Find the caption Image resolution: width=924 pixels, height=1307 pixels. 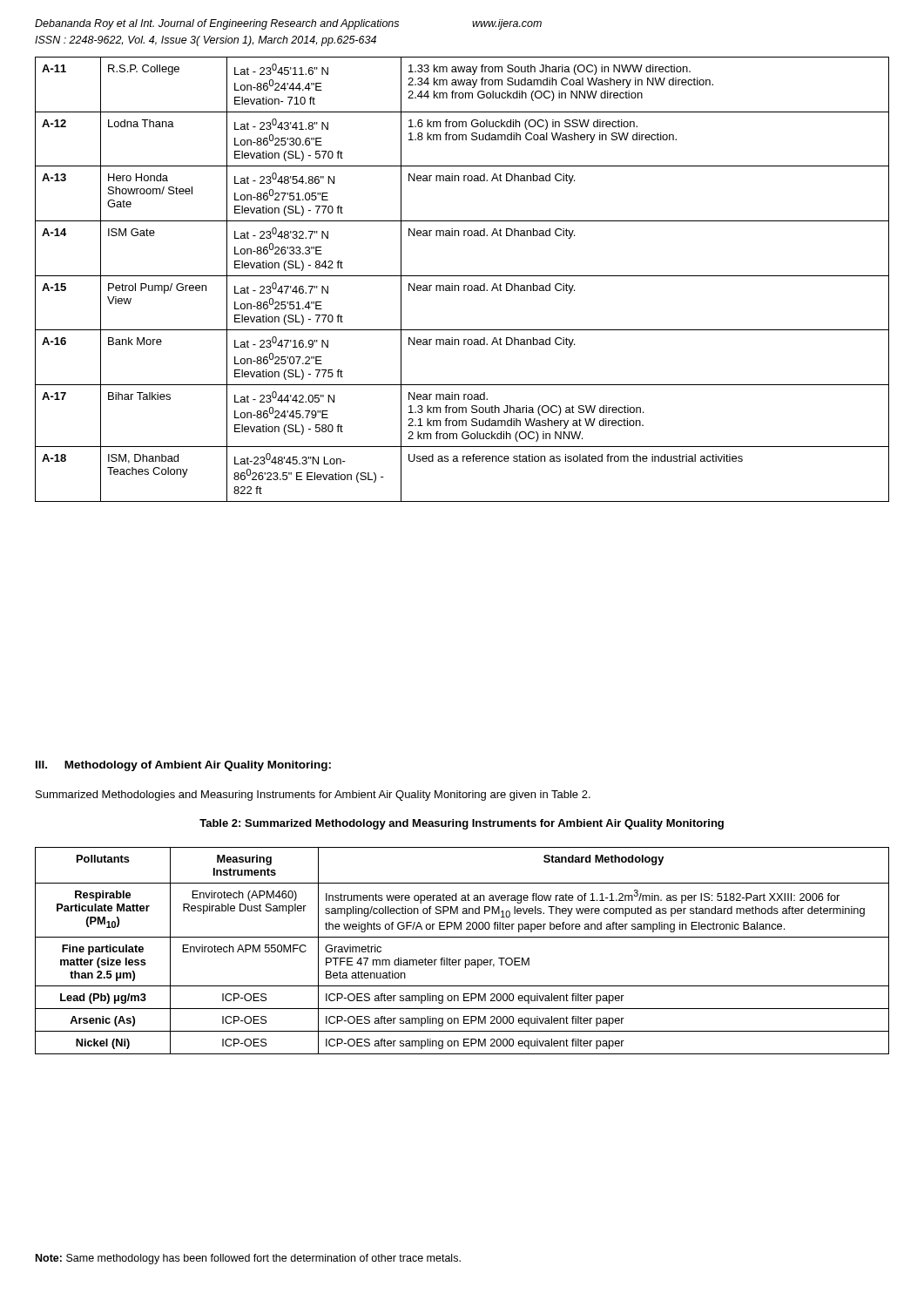click(462, 823)
